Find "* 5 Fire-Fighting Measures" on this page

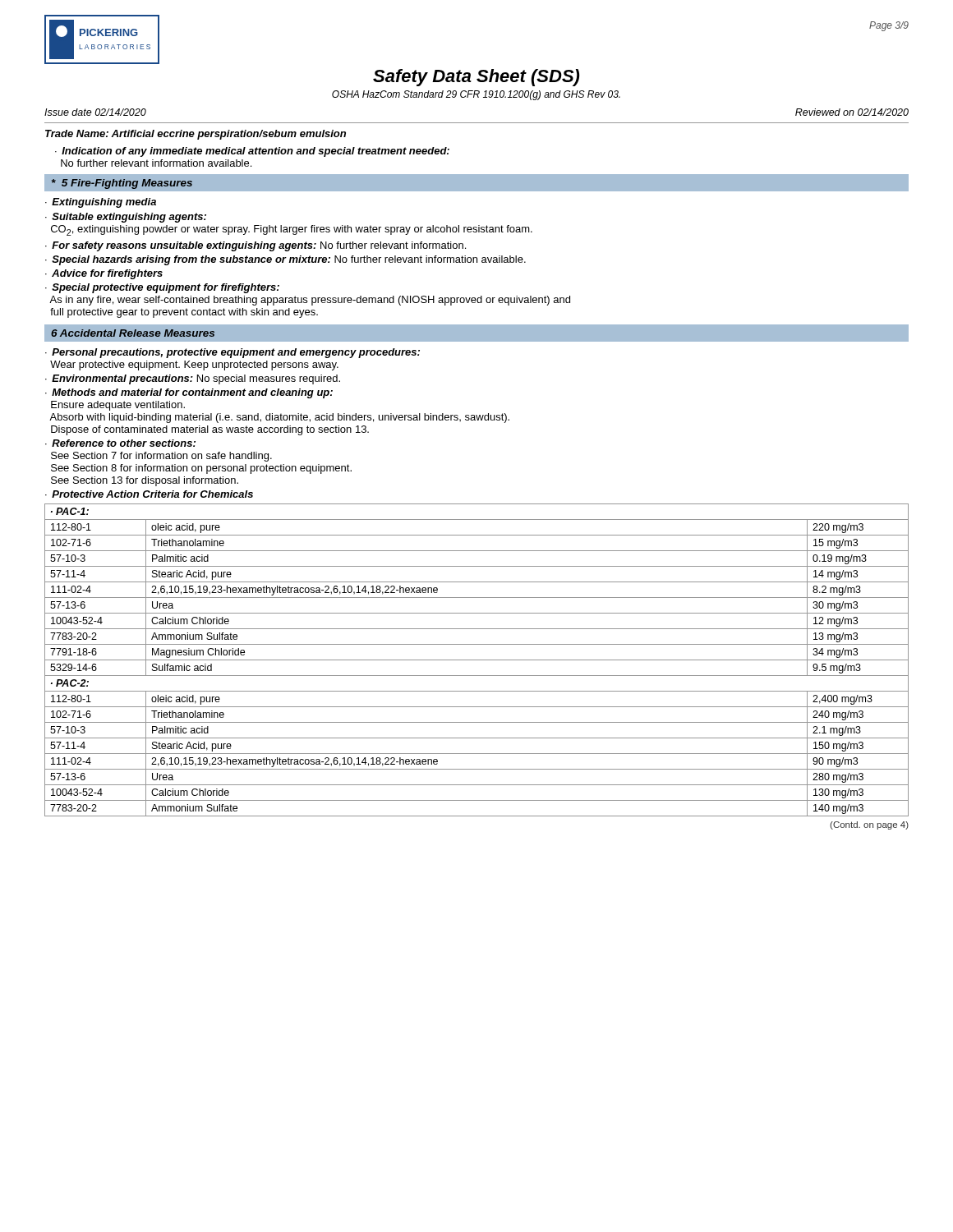click(122, 183)
